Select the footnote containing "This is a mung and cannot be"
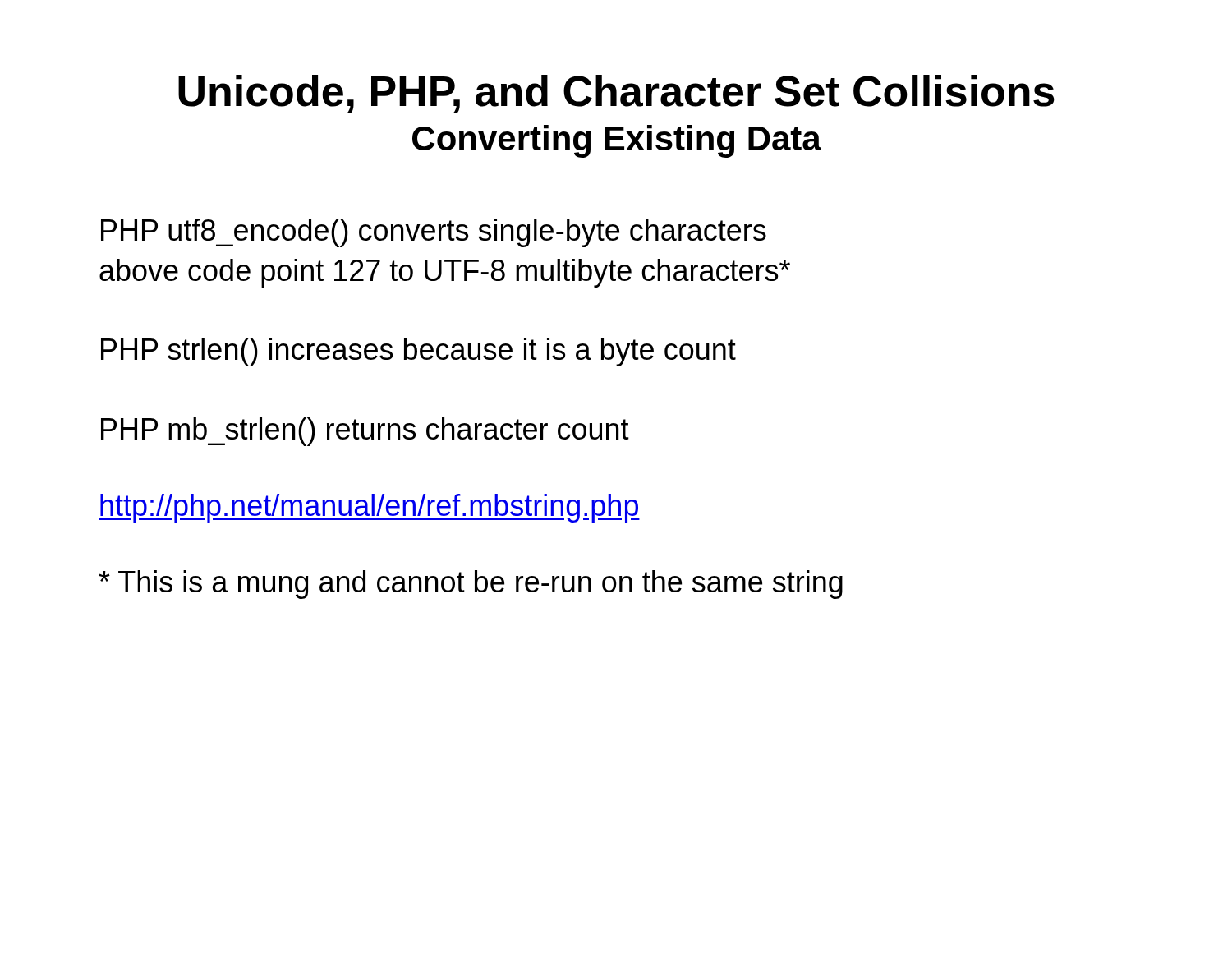Viewport: 1232px width, 953px height. [x=471, y=582]
